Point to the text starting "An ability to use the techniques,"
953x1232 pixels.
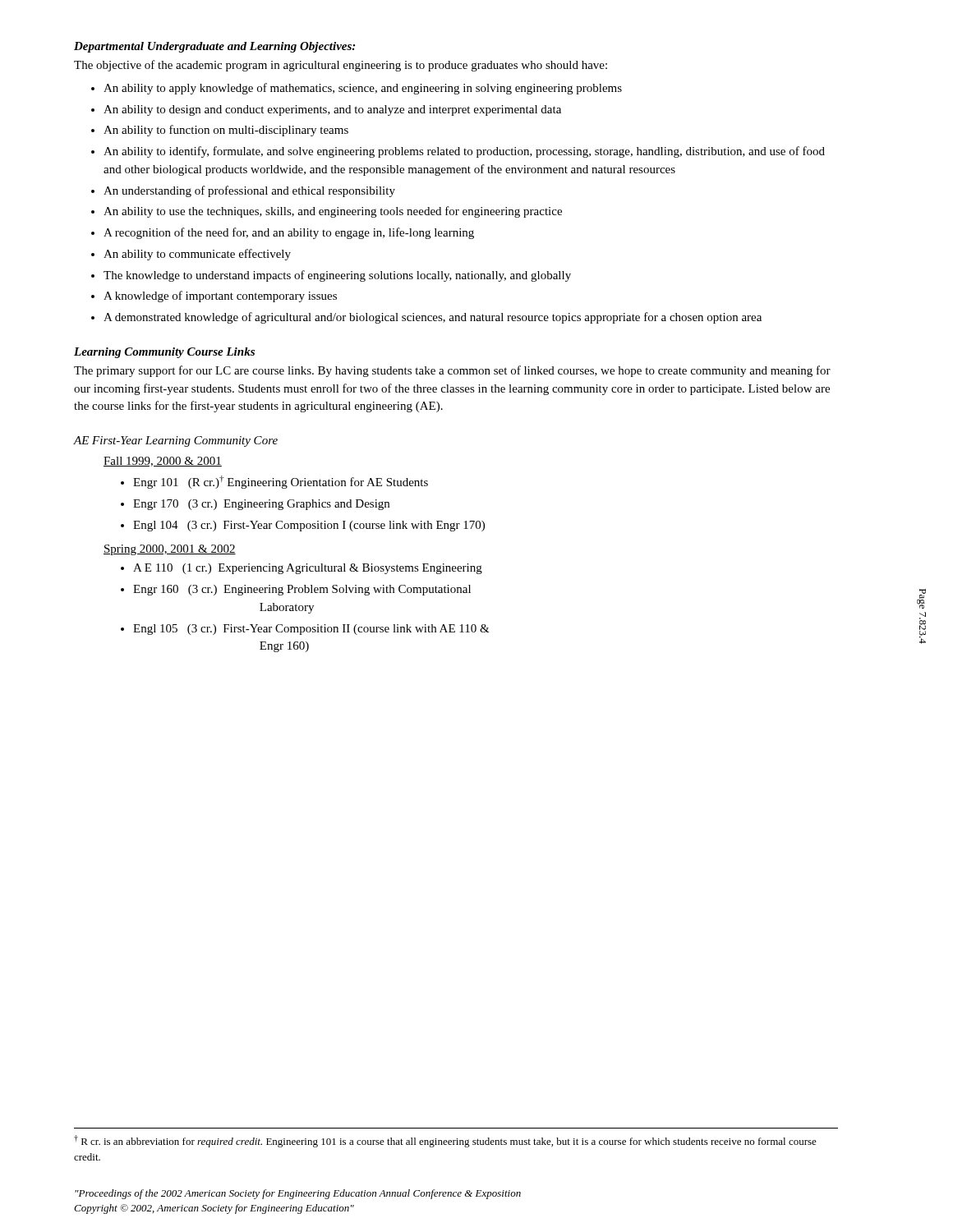point(333,211)
